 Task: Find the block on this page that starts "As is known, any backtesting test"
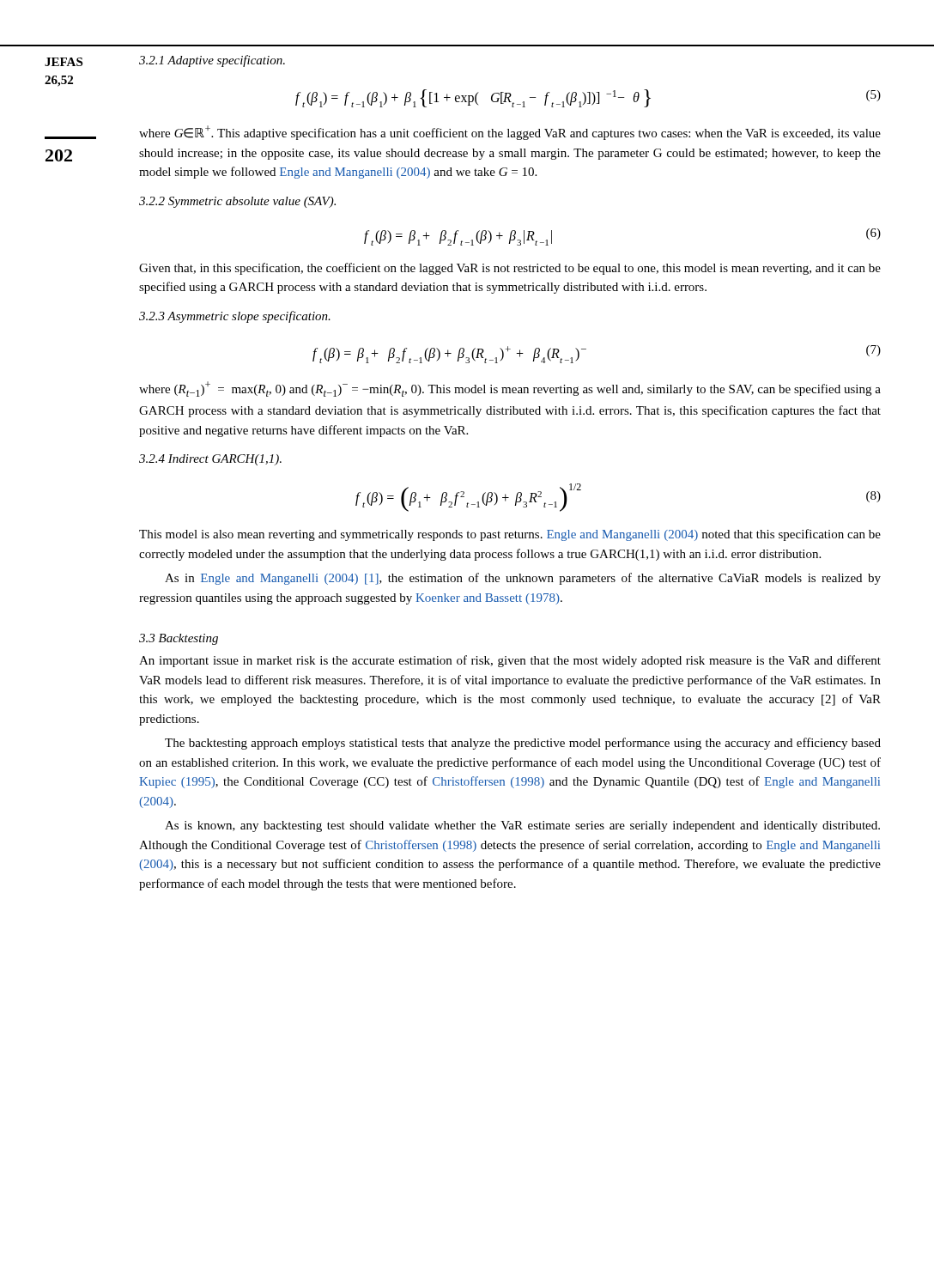click(510, 854)
